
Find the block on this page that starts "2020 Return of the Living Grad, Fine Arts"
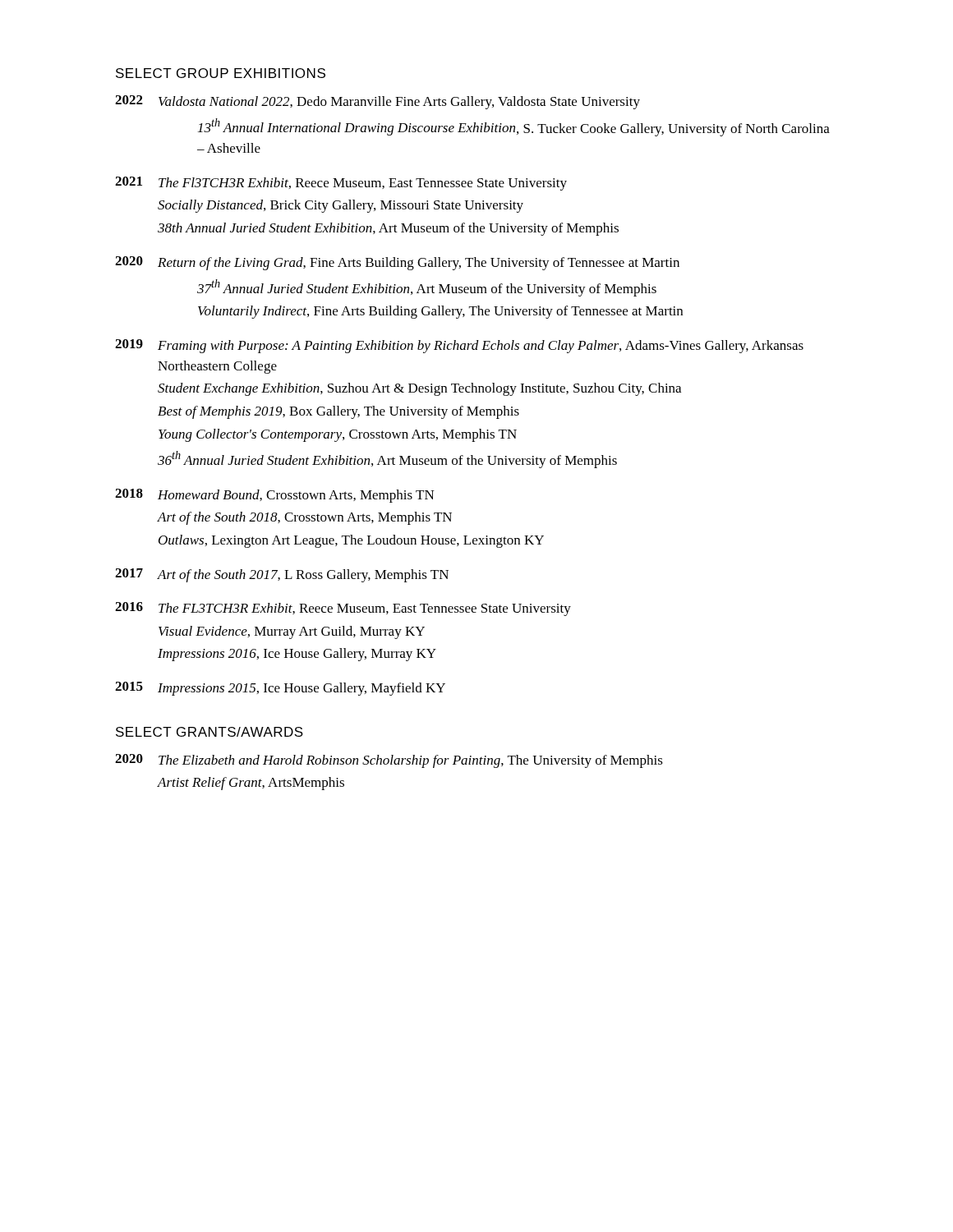point(476,289)
